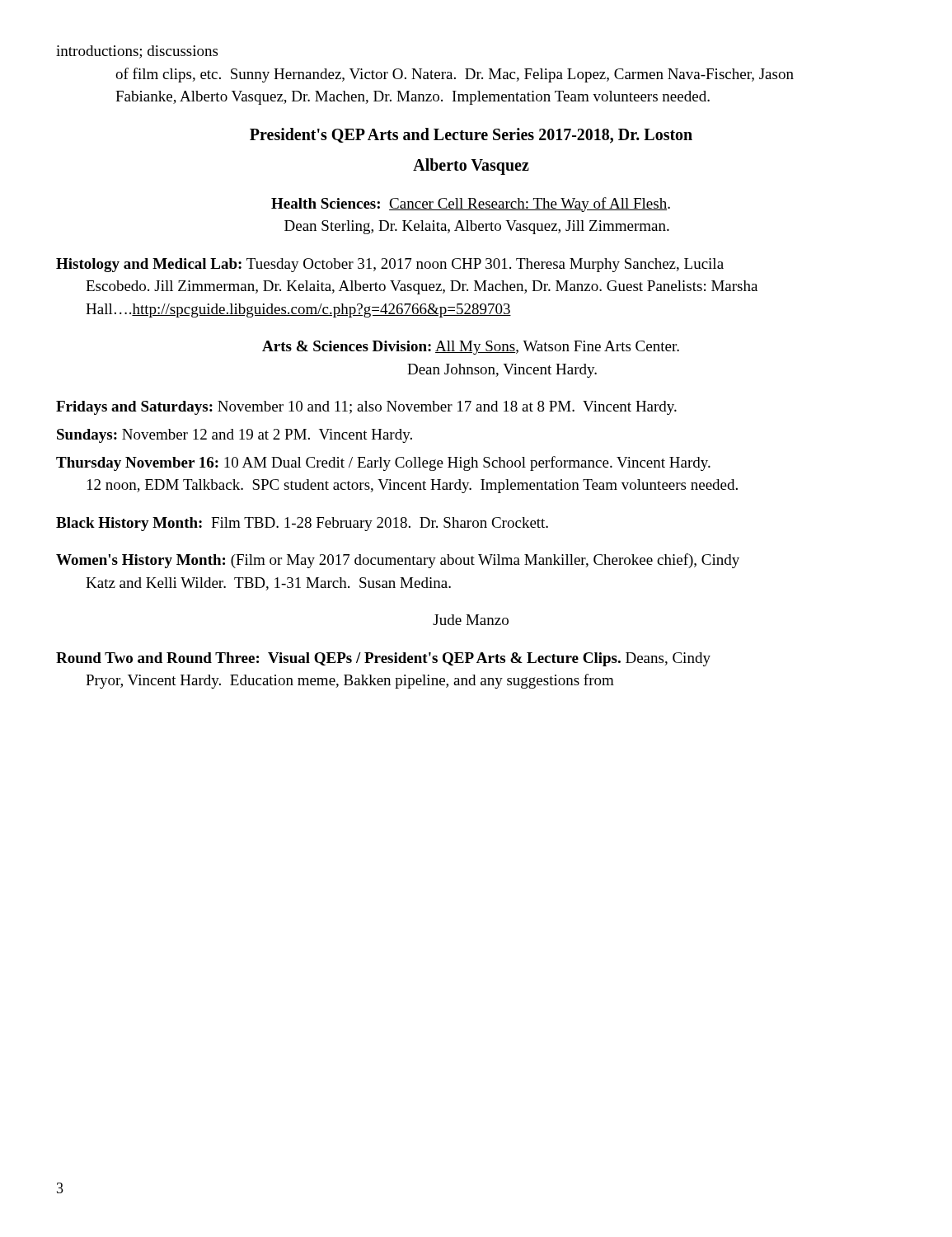Find the text starting "President's QEP Arts and Lecture Series 2017-2018, Dr."
This screenshot has width=952, height=1237.
coord(471,134)
